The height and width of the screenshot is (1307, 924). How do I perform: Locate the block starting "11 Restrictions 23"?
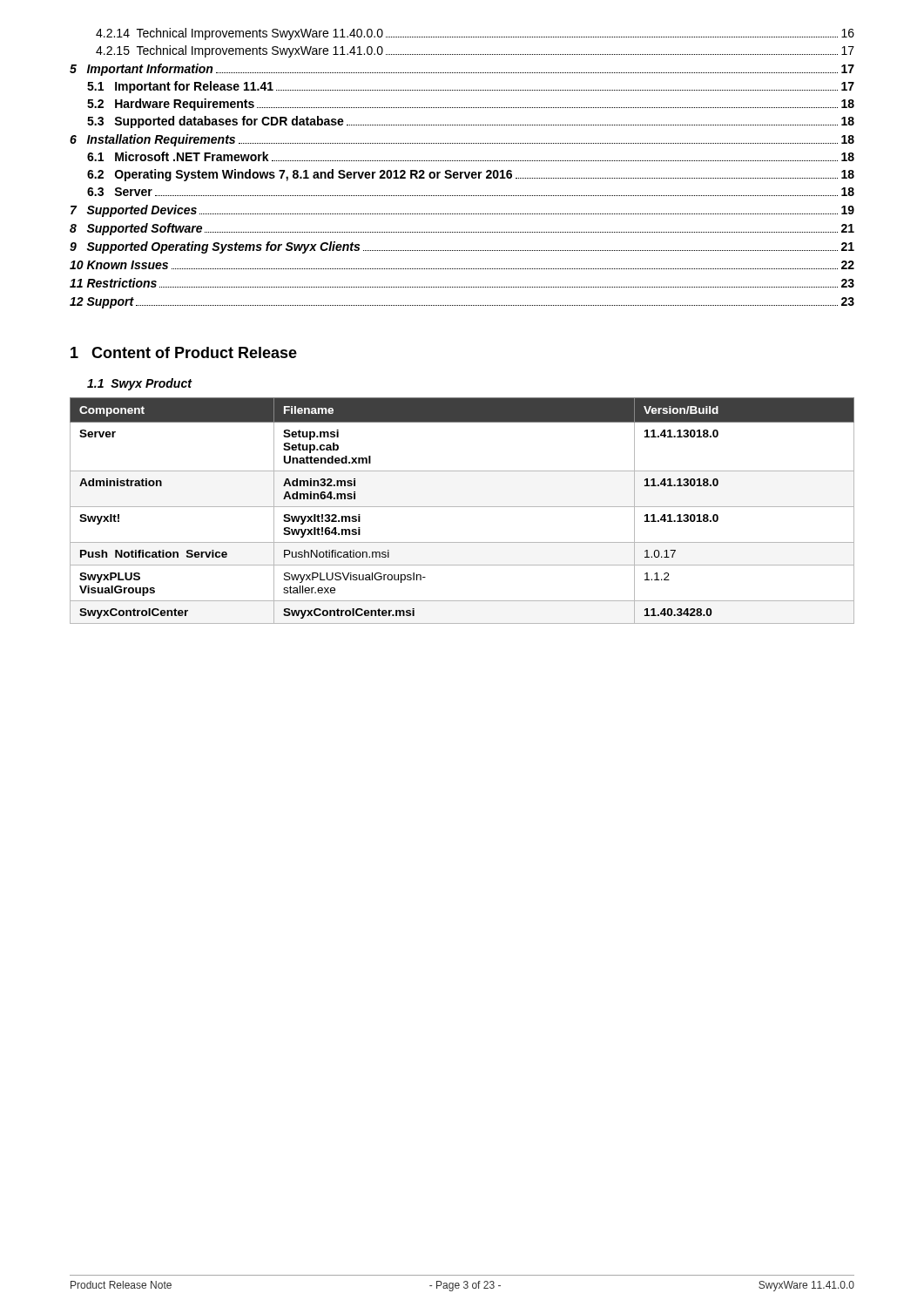tap(462, 283)
